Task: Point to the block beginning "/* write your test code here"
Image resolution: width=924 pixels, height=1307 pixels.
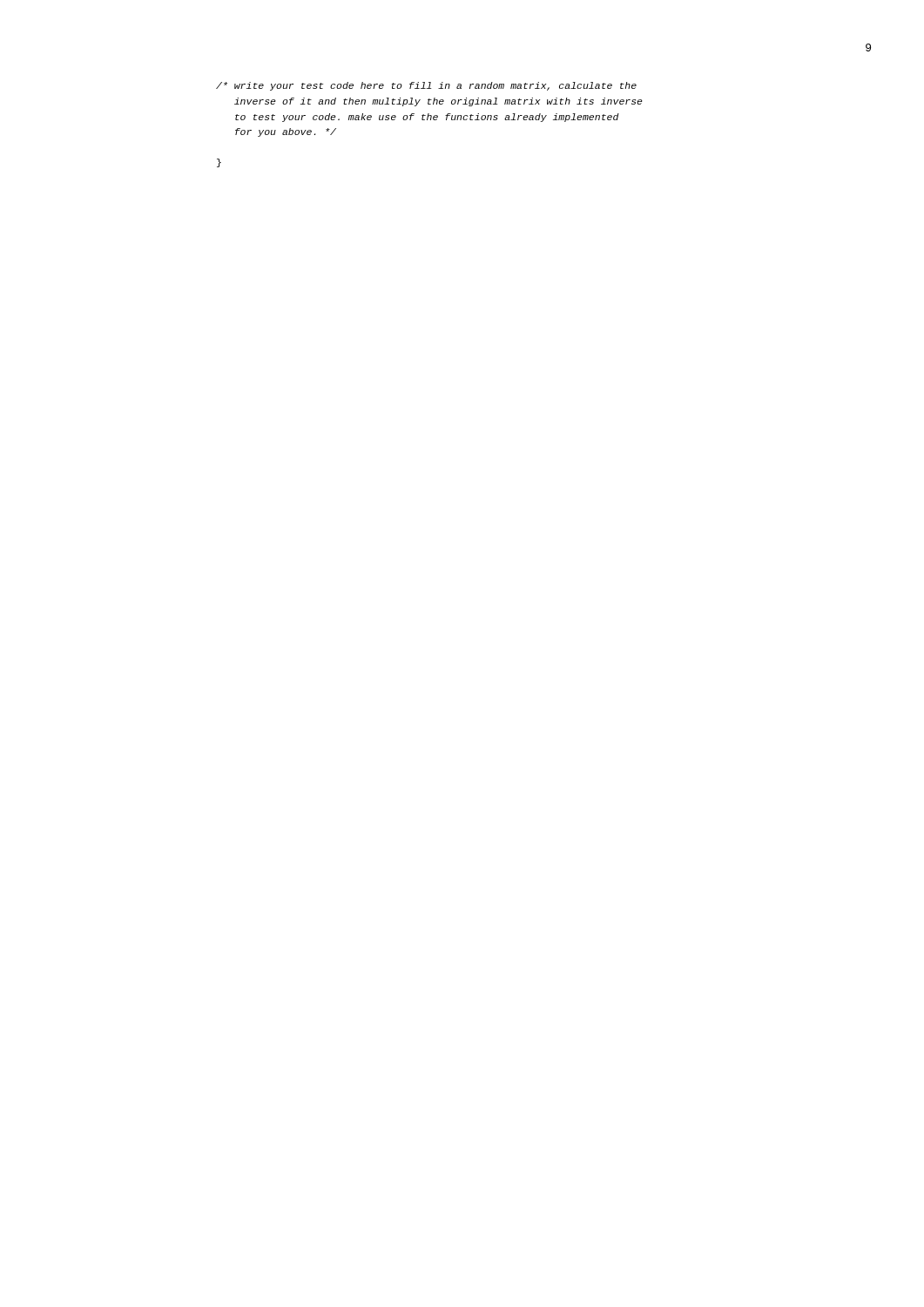Action: coord(429,109)
